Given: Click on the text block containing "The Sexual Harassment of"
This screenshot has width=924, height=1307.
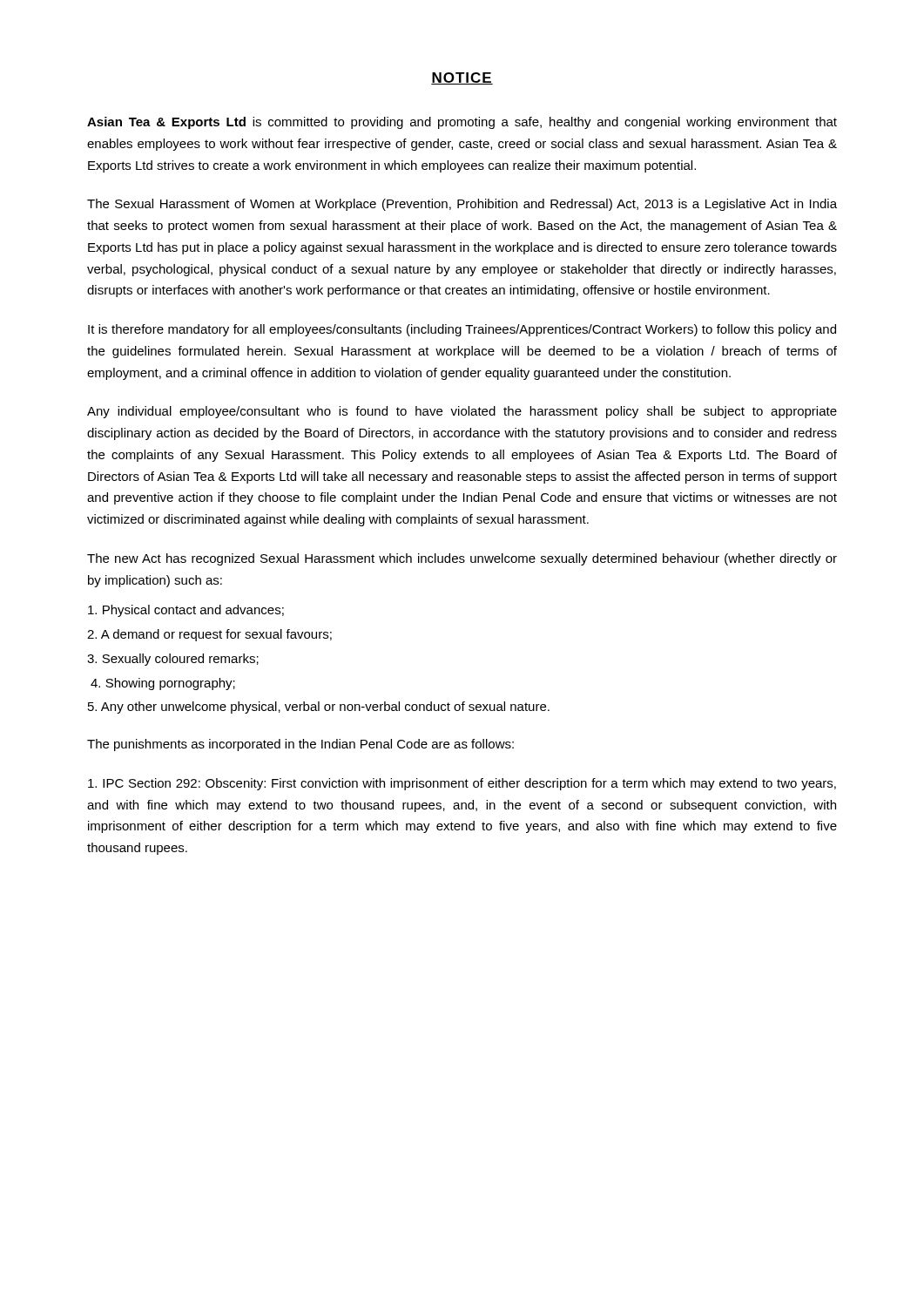Looking at the screenshot, I should pyautogui.click(x=462, y=247).
